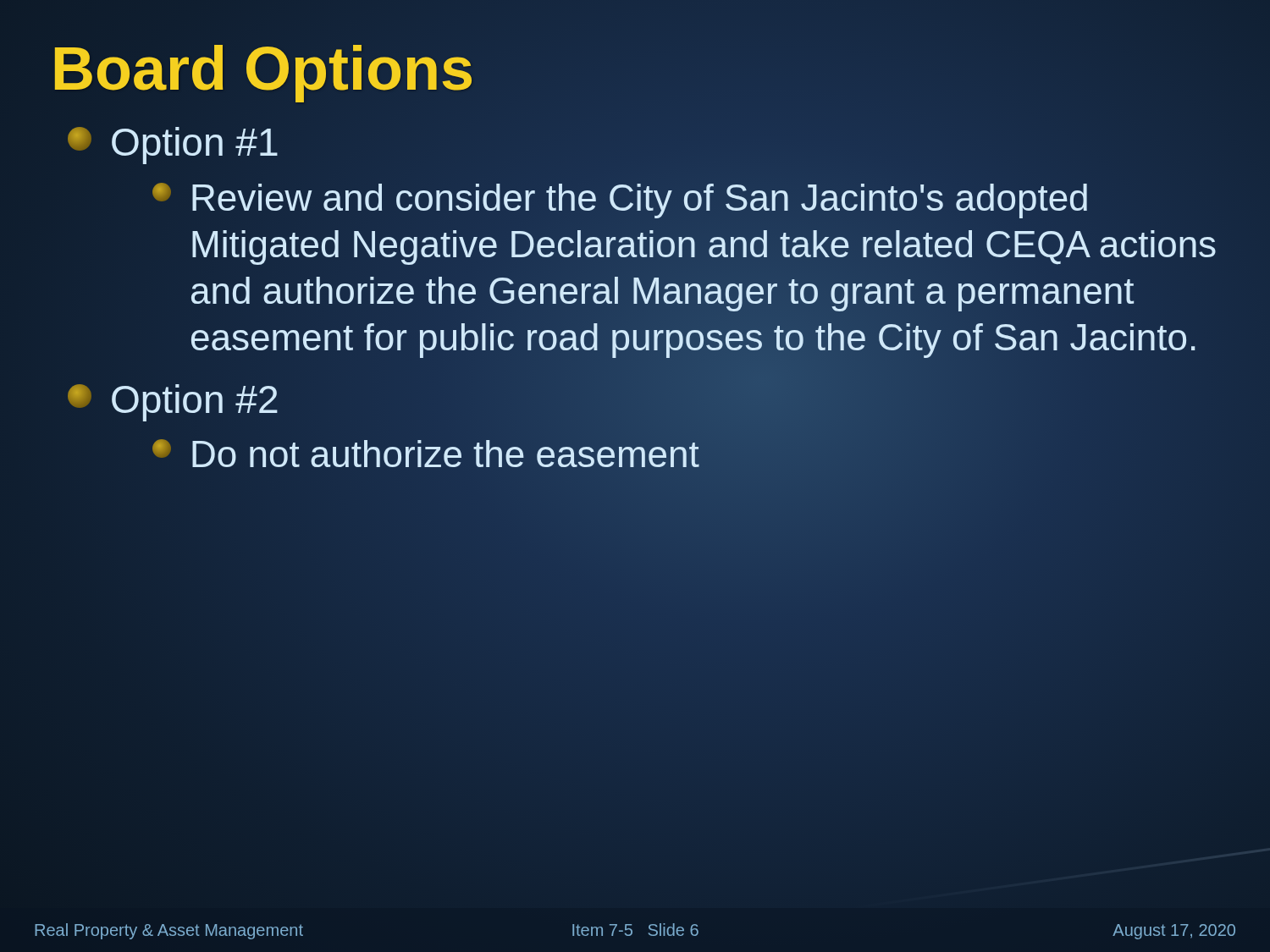Locate the text "Option #2"

[173, 400]
